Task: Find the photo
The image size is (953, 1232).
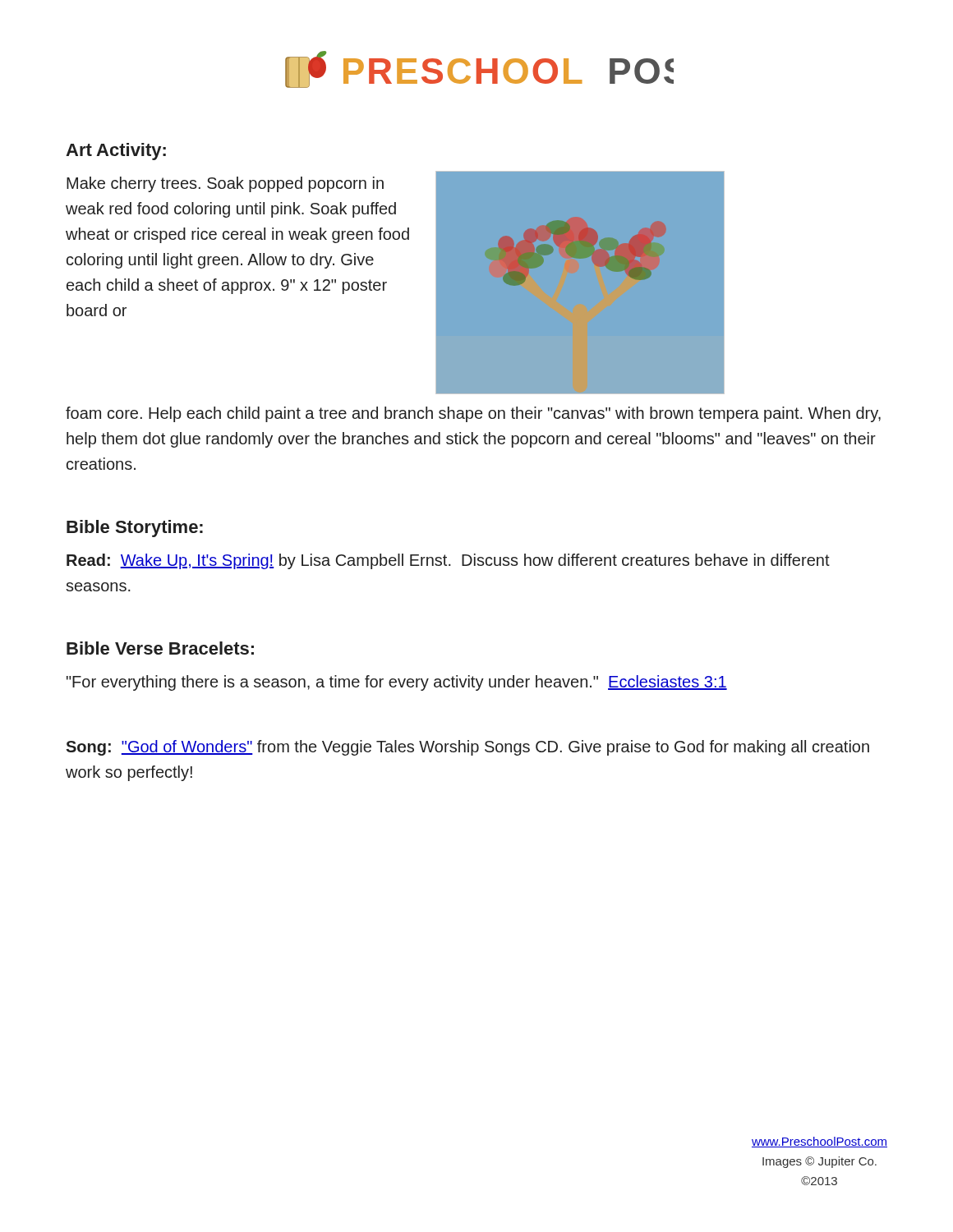Action: point(580,283)
